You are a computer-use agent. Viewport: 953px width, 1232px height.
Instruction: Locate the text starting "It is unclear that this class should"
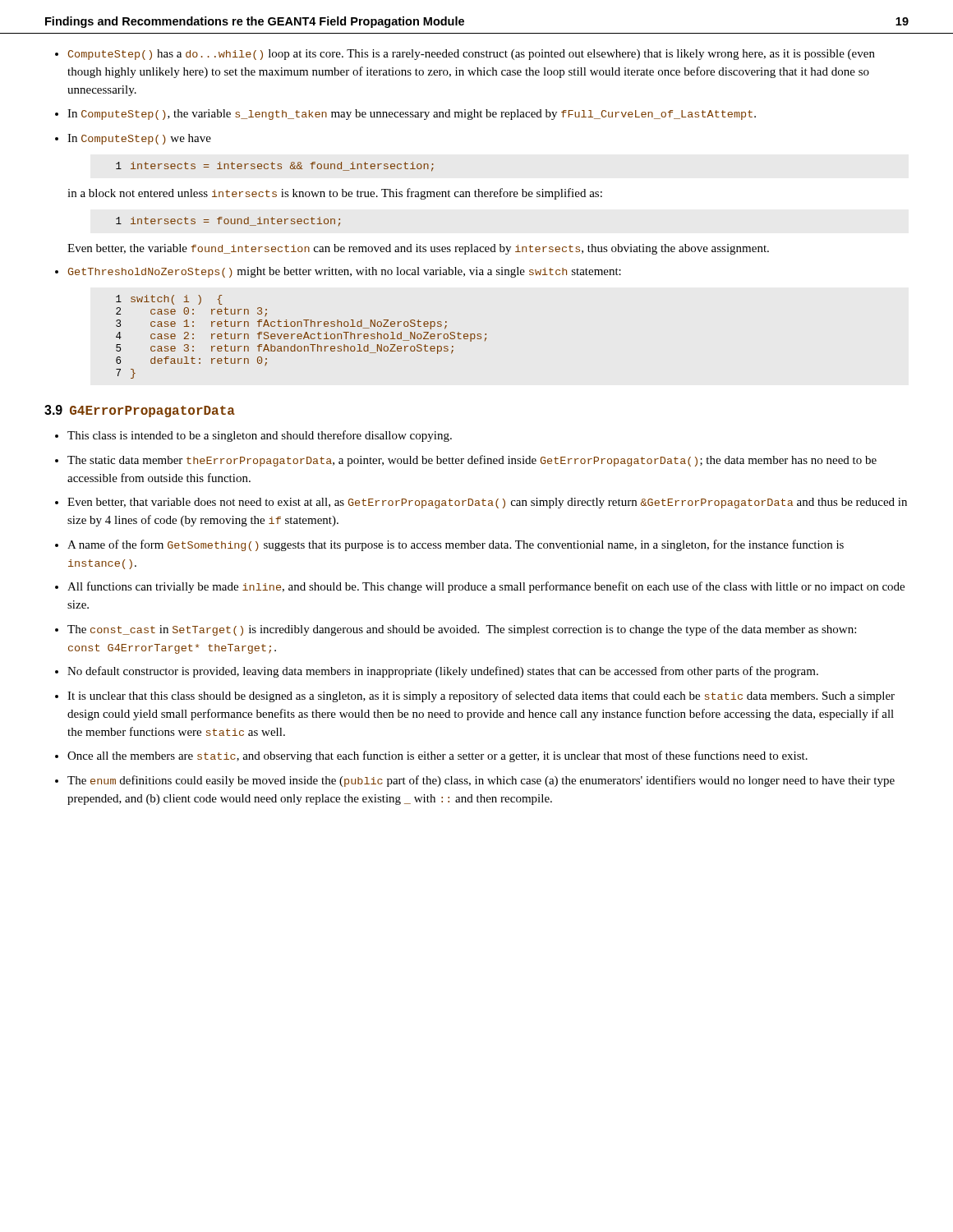click(476, 714)
